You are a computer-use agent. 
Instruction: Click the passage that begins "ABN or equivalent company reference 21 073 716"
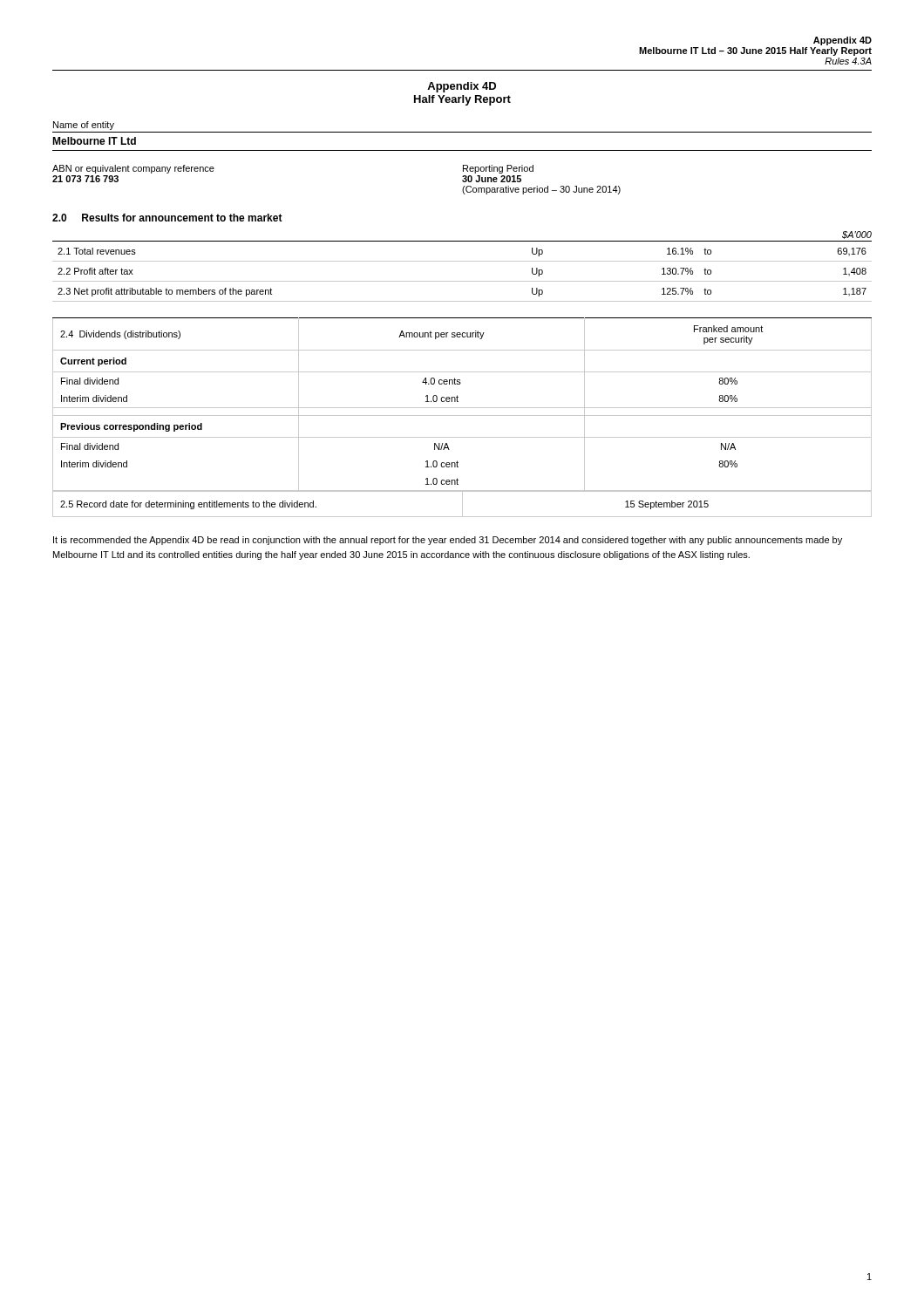pos(133,169)
